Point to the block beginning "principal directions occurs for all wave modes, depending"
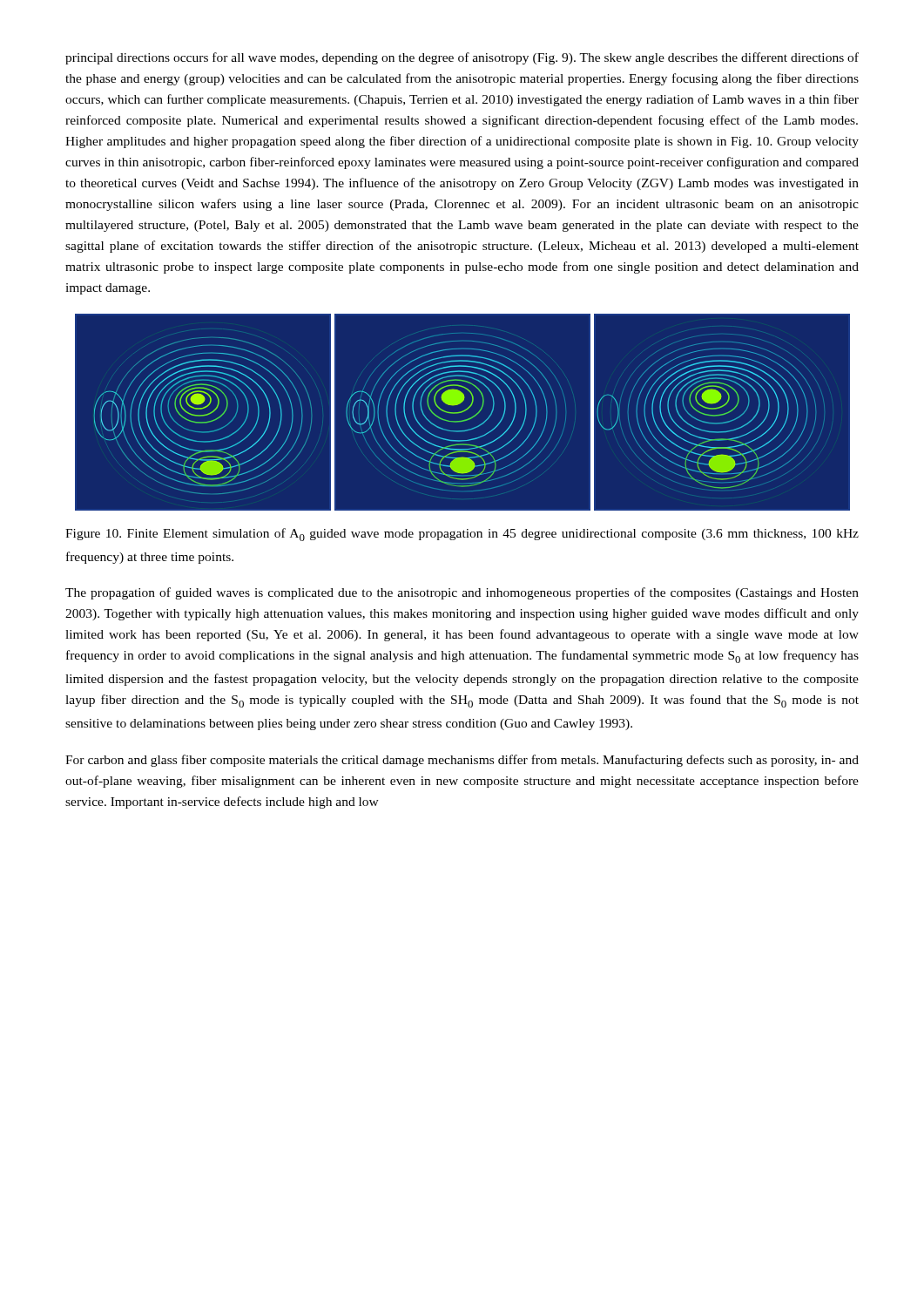The width and height of the screenshot is (924, 1307). coord(462,172)
